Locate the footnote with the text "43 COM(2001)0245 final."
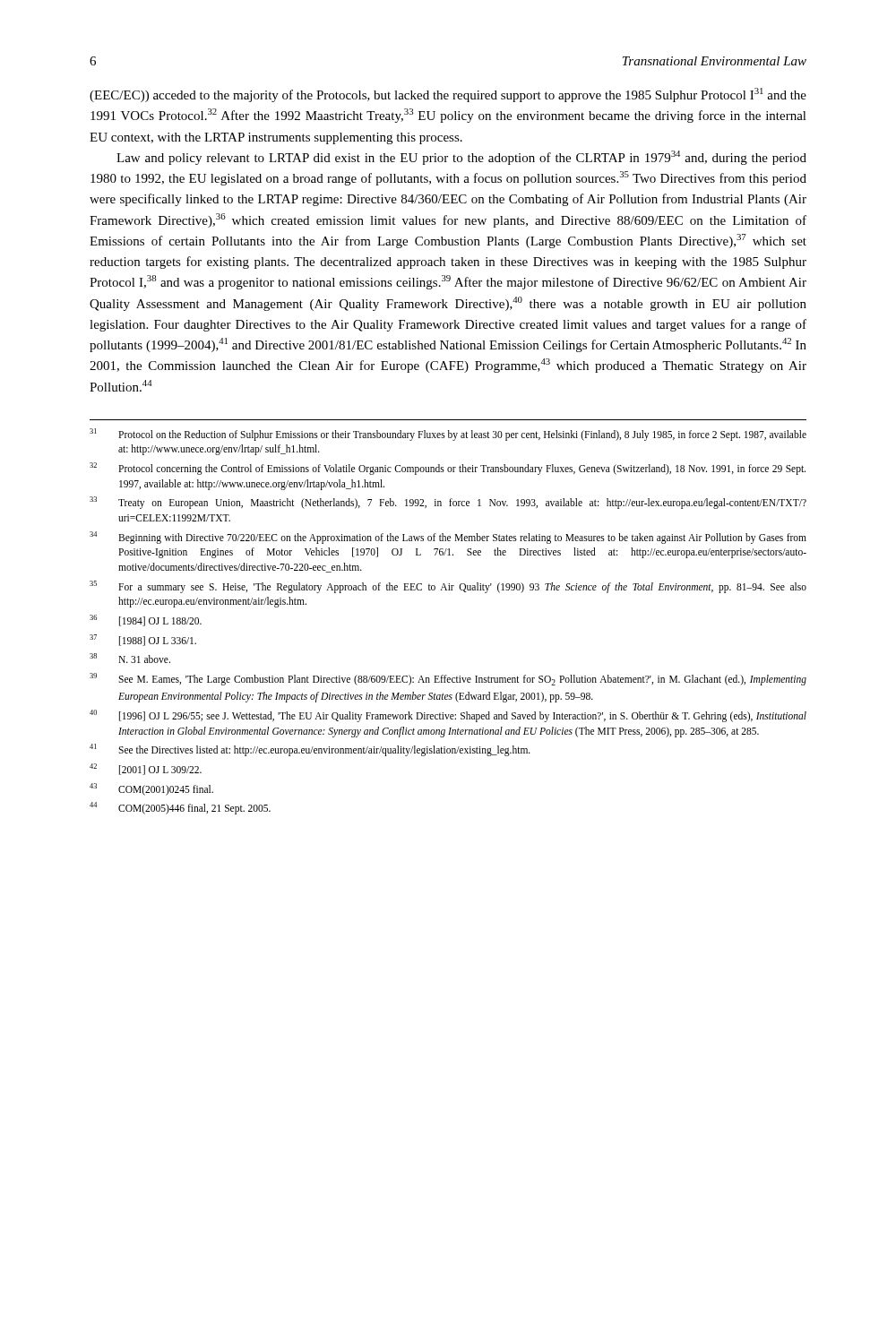The height and width of the screenshot is (1344, 896). pyautogui.click(x=151, y=789)
